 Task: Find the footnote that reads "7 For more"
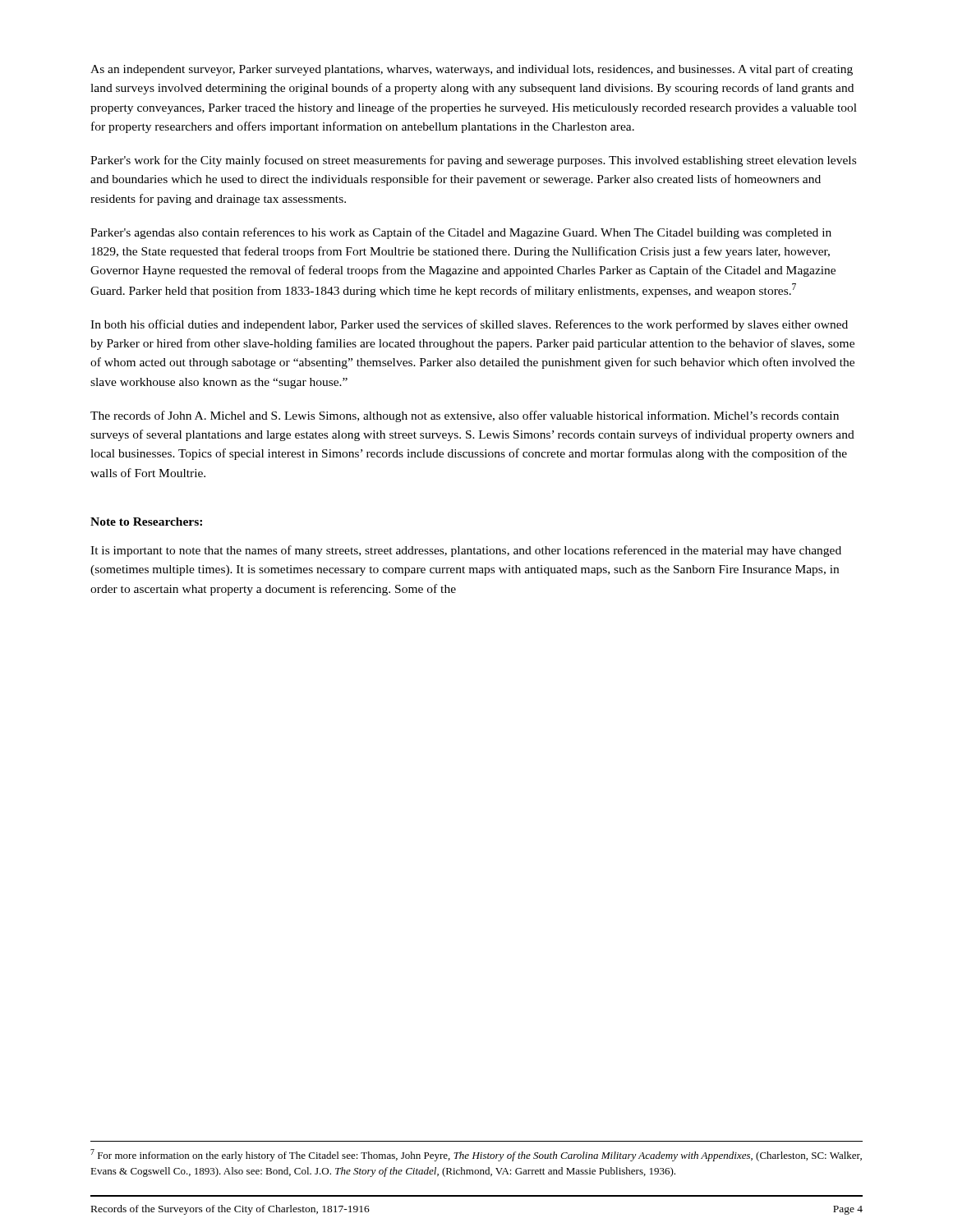[476, 1162]
